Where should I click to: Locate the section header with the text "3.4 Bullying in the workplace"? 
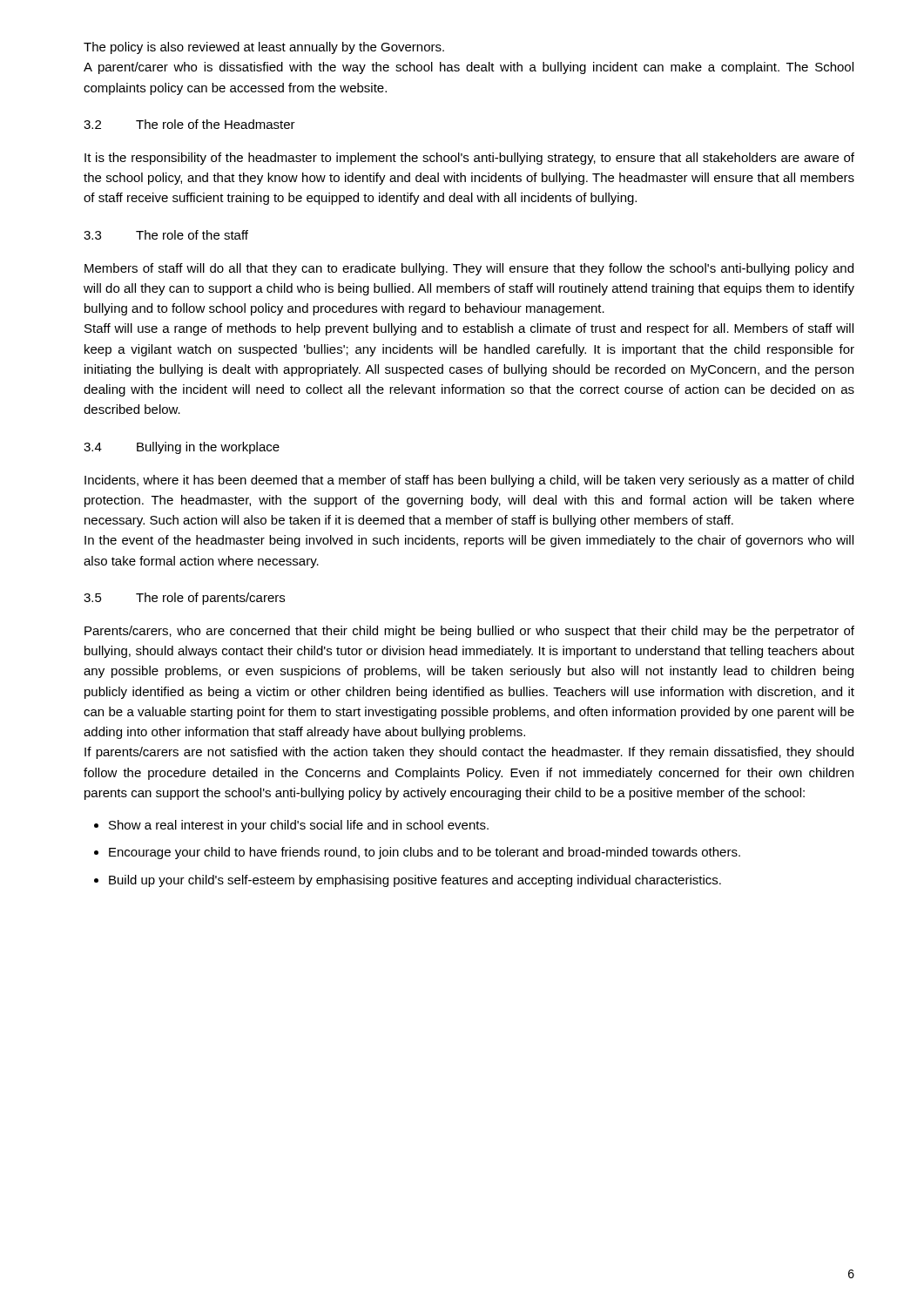(182, 446)
